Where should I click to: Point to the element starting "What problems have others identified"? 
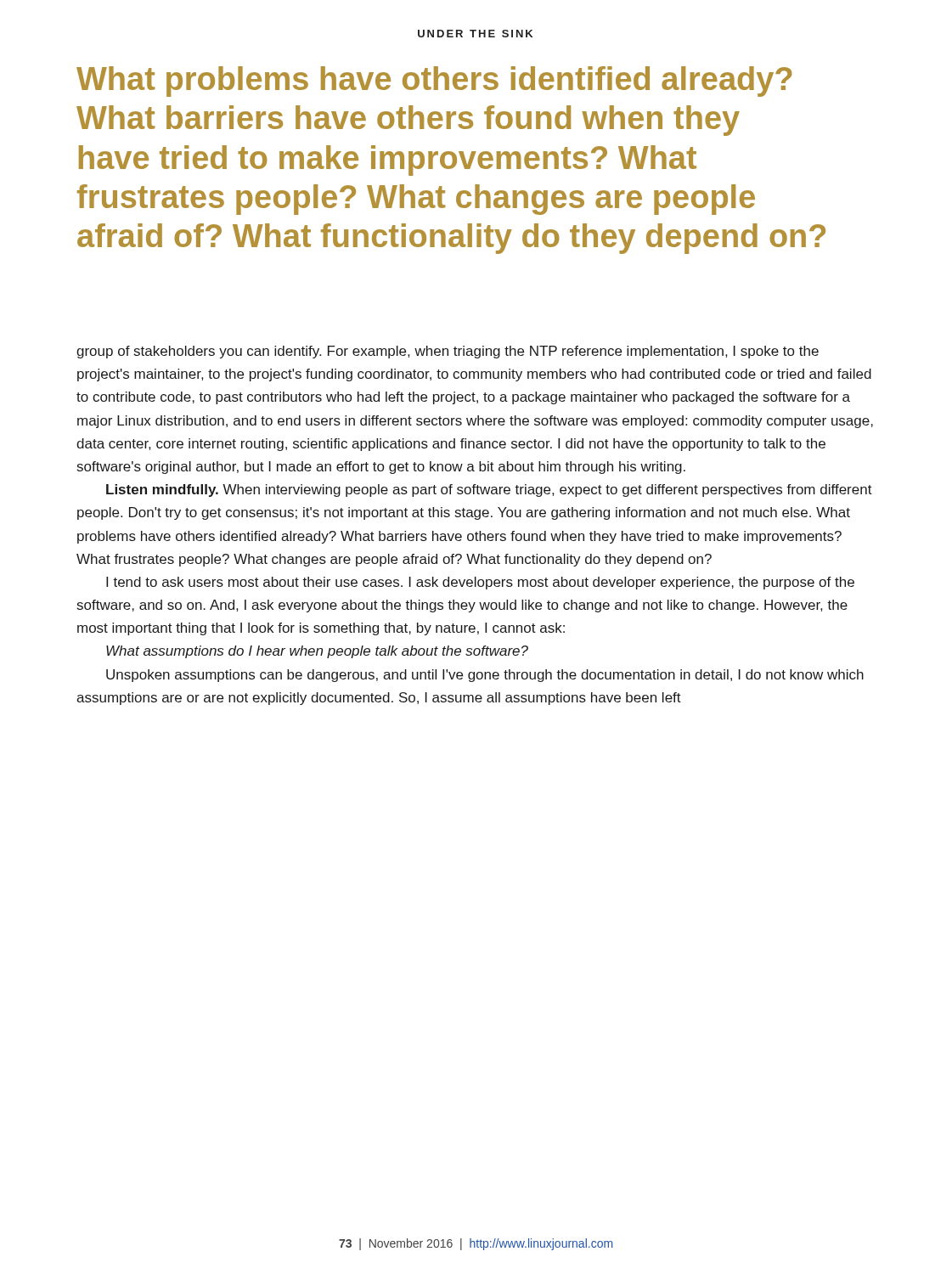(x=476, y=158)
